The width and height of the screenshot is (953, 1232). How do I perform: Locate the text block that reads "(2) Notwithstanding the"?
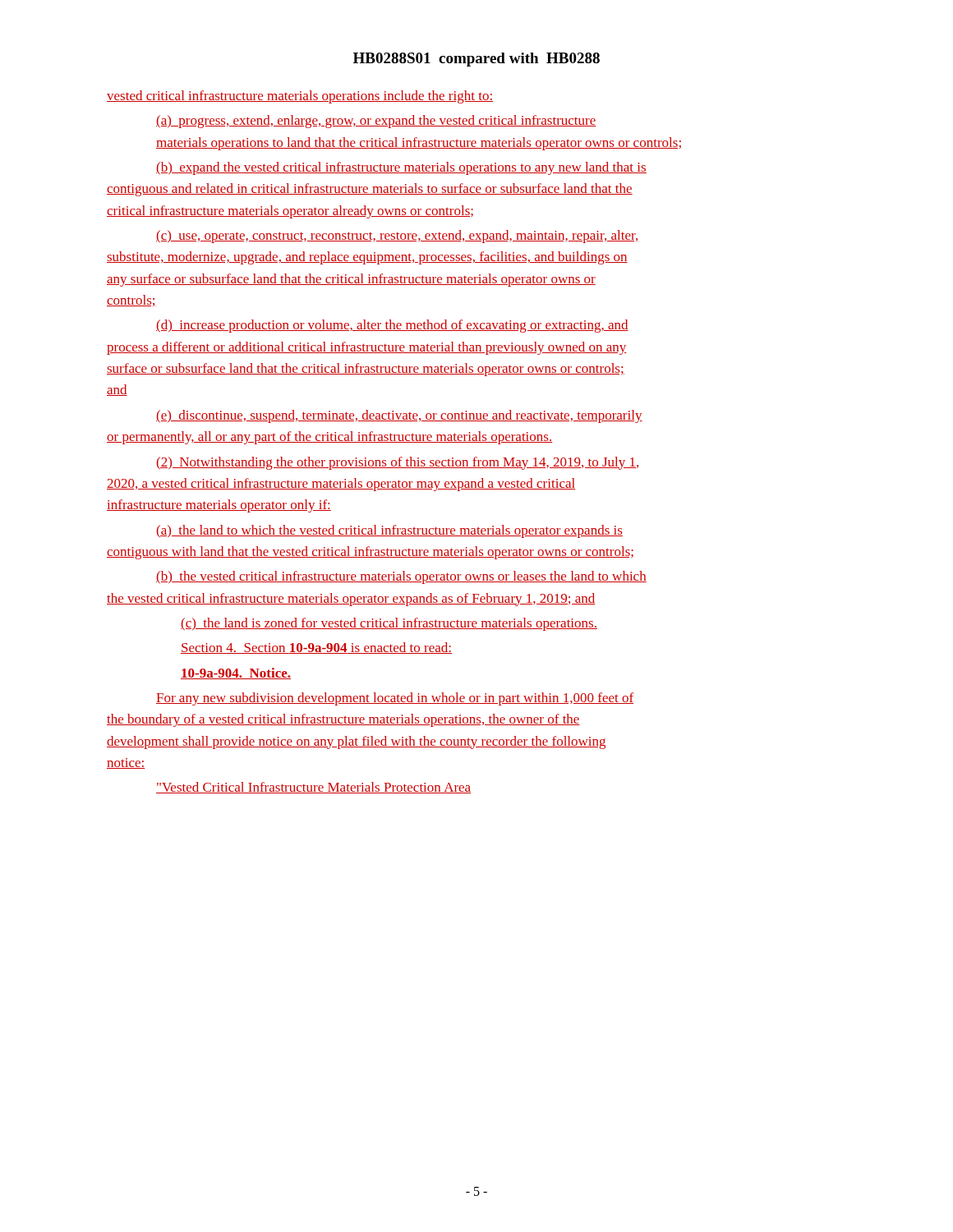coord(476,482)
